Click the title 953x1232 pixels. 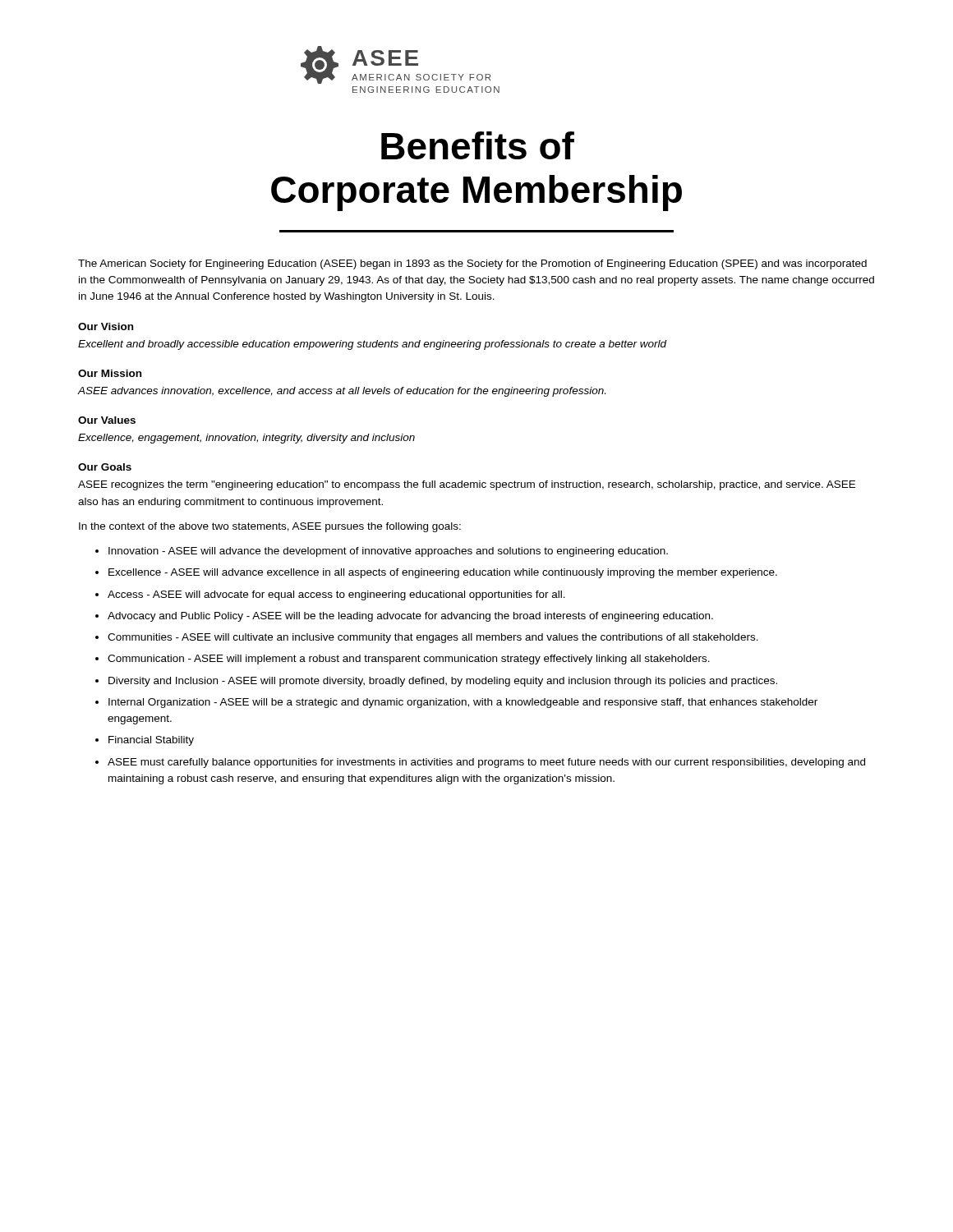(x=476, y=168)
